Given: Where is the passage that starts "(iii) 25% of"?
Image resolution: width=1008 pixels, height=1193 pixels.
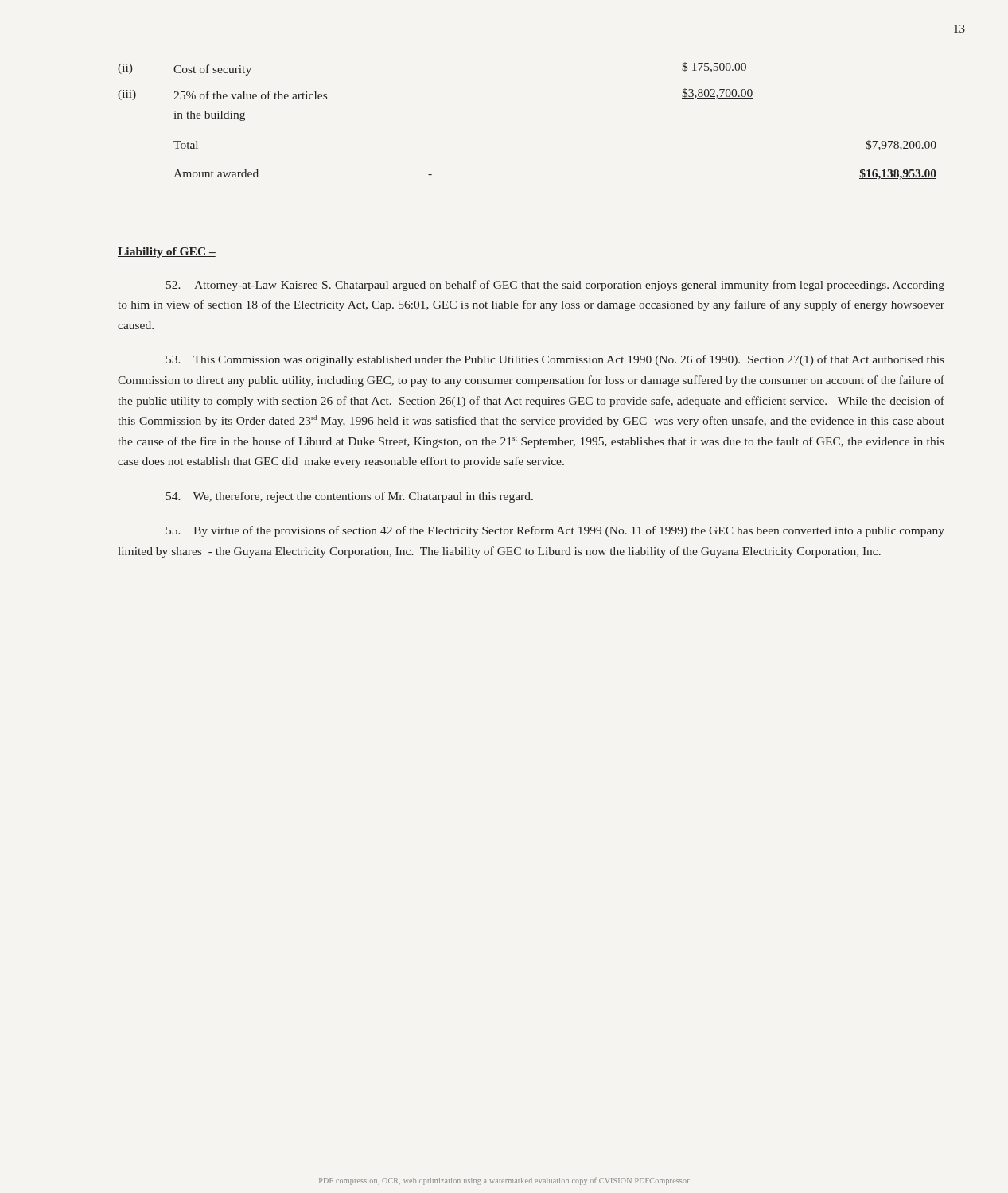Looking at the screenshot, I should (x=249, y=94).
